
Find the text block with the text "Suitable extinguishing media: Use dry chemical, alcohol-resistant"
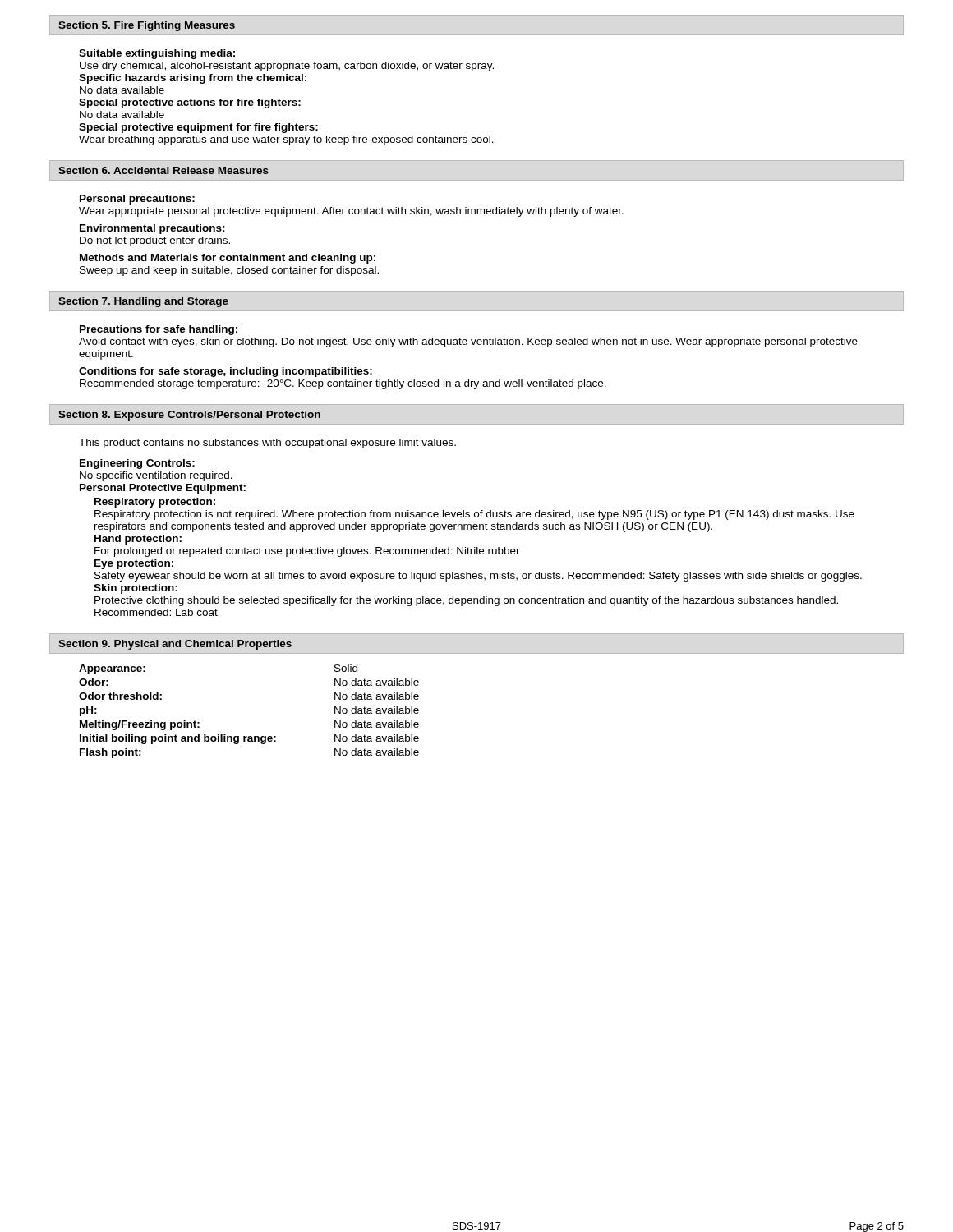(157, 54)
